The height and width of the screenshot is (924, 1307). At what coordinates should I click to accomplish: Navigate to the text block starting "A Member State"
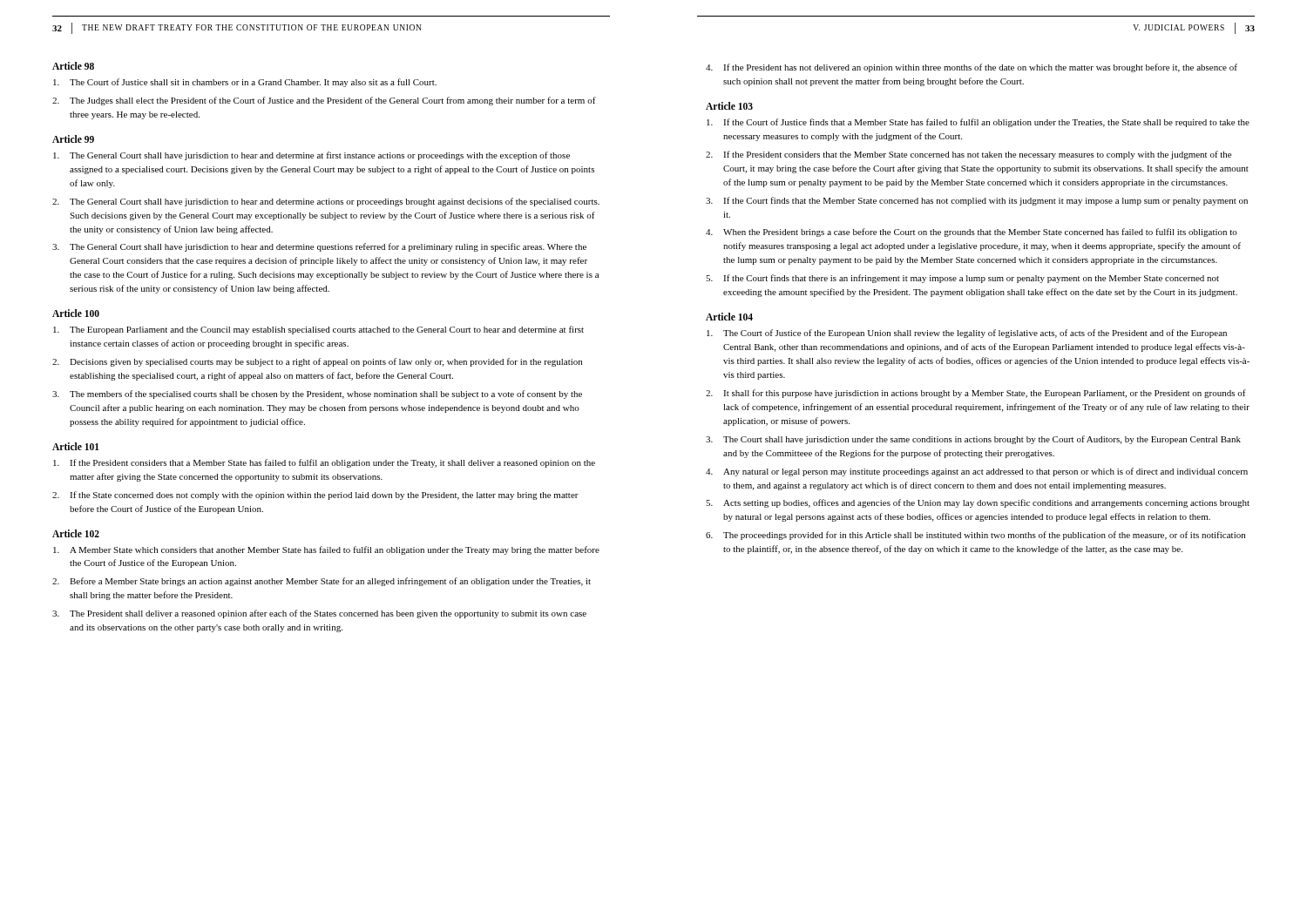coord(327,557)
